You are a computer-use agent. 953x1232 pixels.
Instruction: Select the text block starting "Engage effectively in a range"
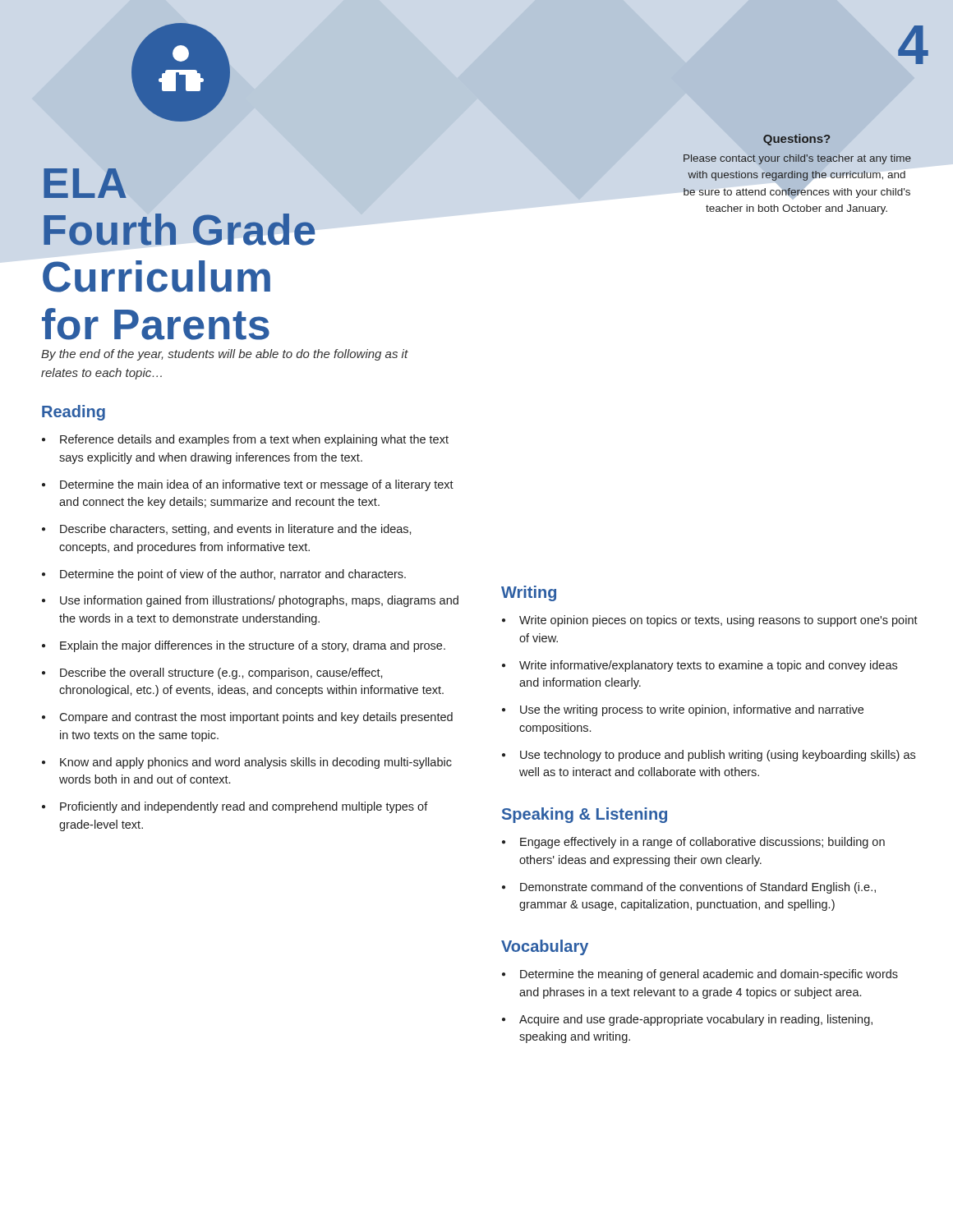[702, 851]
